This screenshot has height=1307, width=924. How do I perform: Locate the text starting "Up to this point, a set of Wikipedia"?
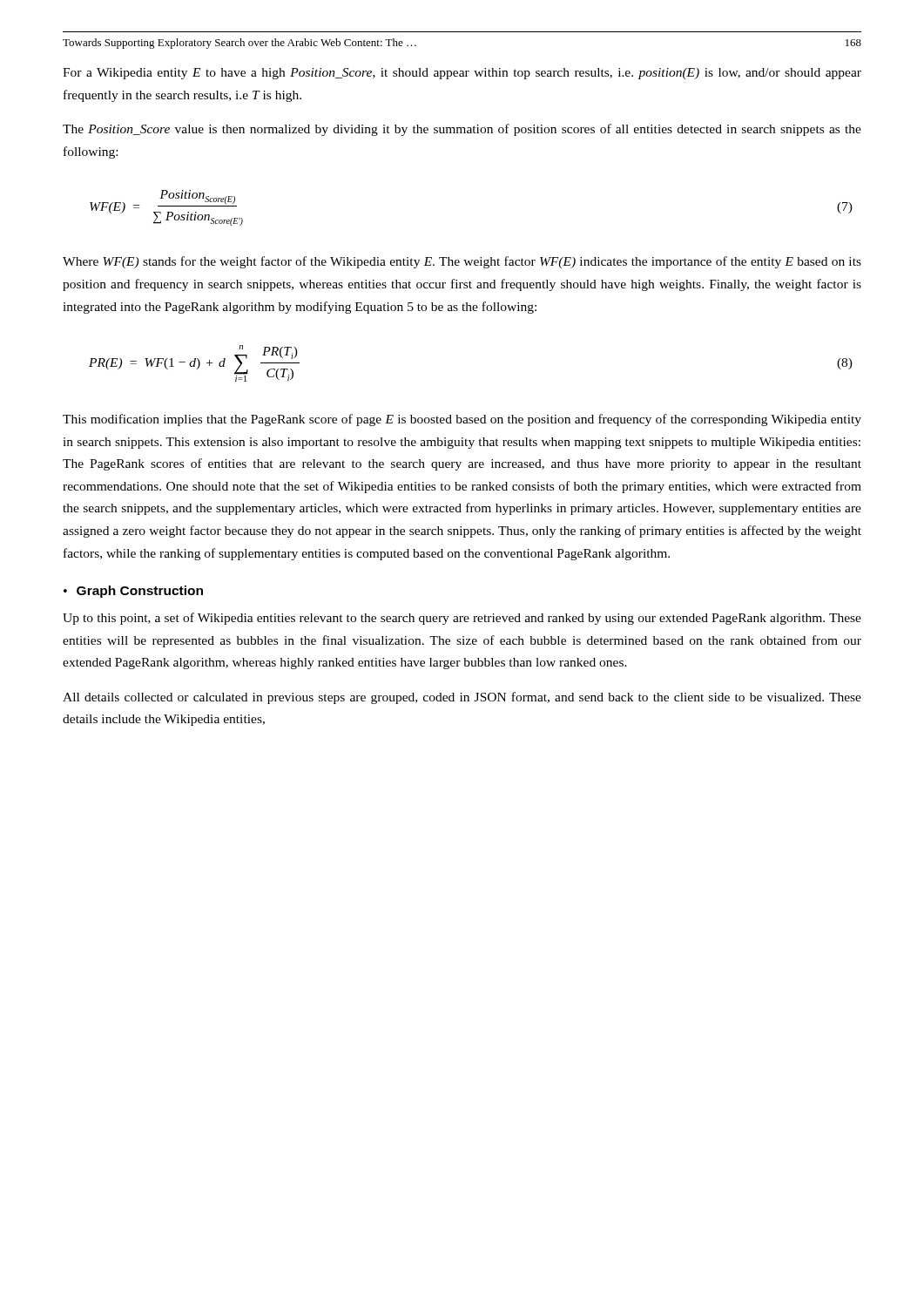(462, 640)
